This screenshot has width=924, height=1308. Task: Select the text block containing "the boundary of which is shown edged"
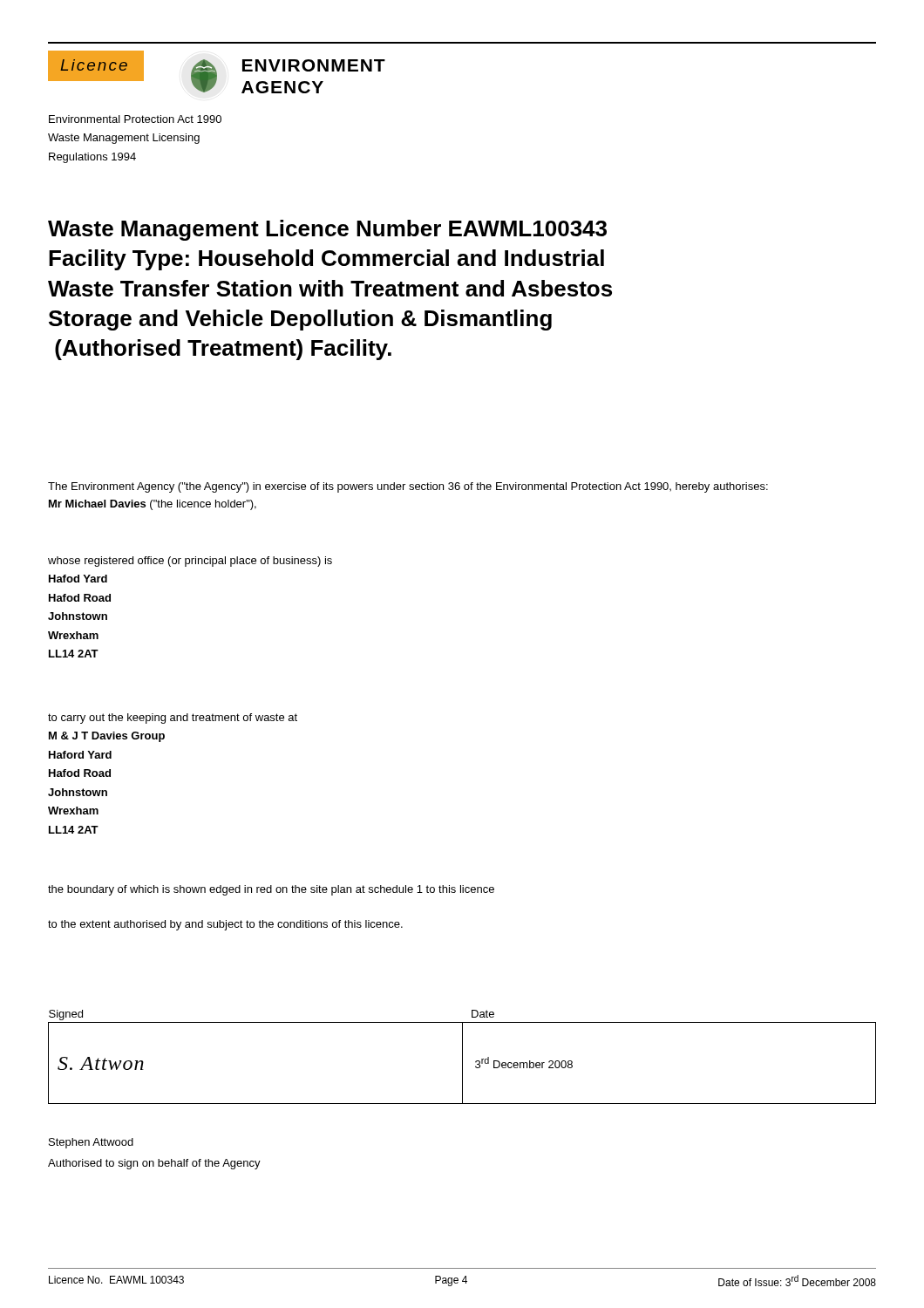point(271,889)
